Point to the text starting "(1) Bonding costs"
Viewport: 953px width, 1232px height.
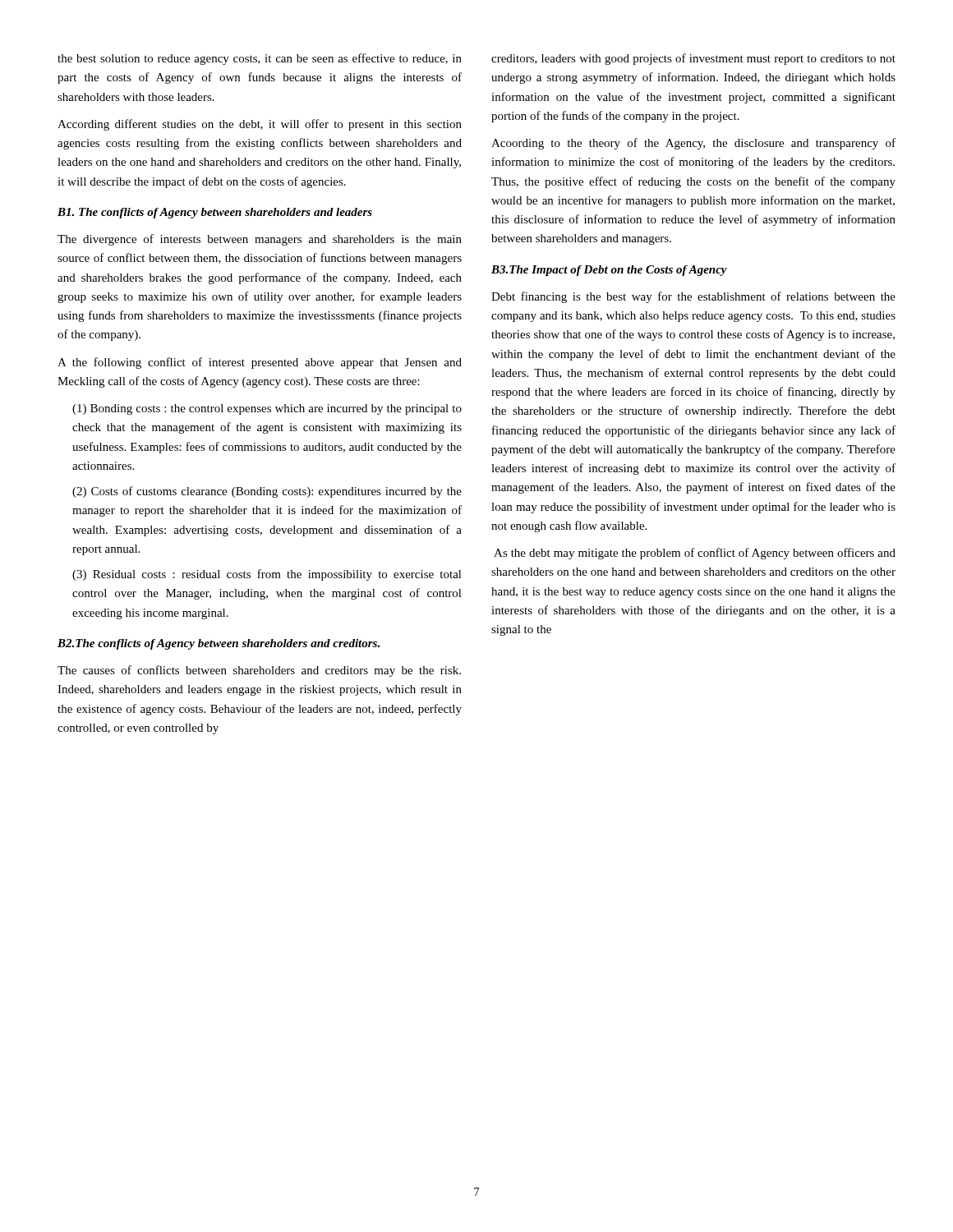click(x=260, y=437)
